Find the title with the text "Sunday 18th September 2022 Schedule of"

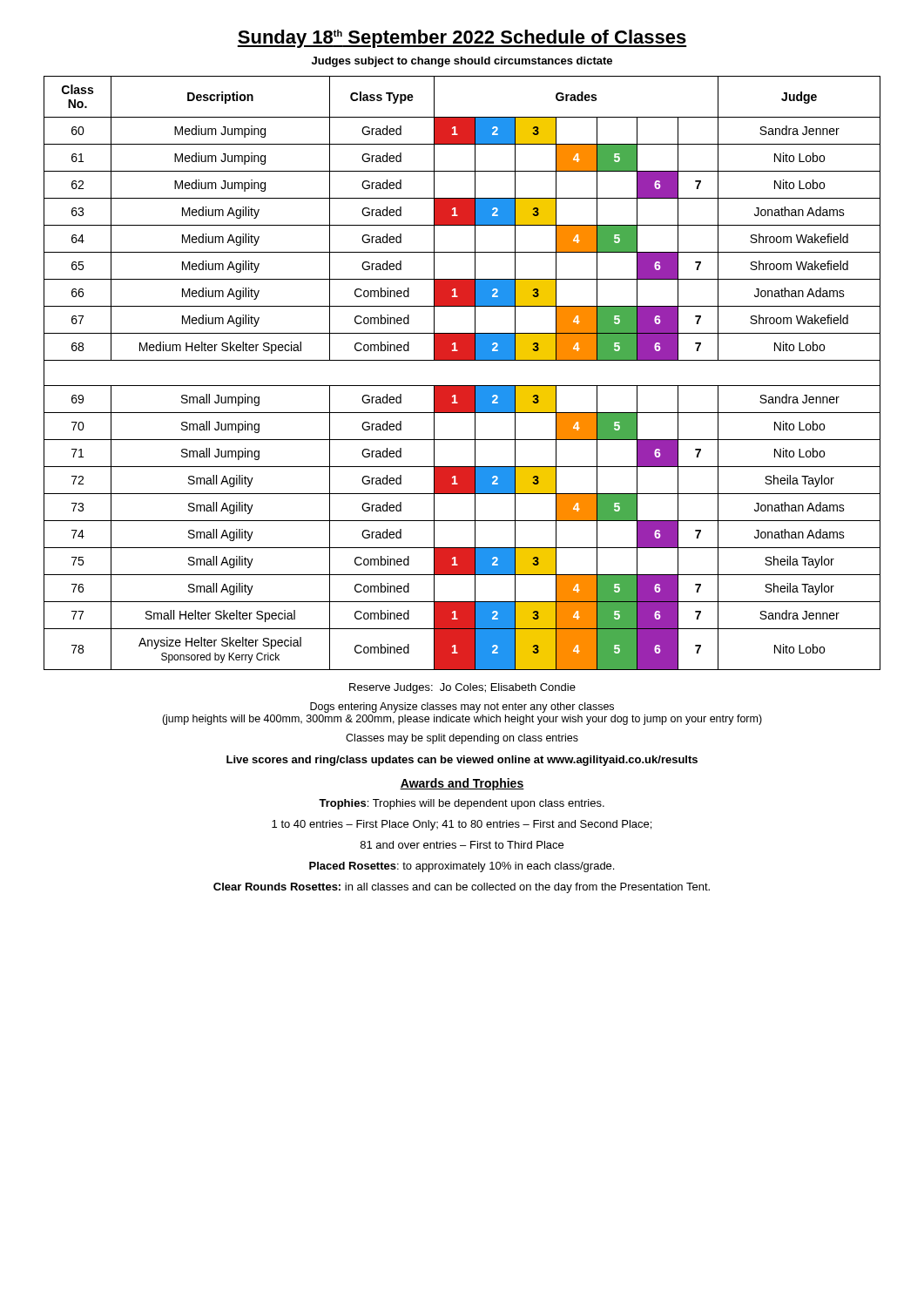coord(462,37)
